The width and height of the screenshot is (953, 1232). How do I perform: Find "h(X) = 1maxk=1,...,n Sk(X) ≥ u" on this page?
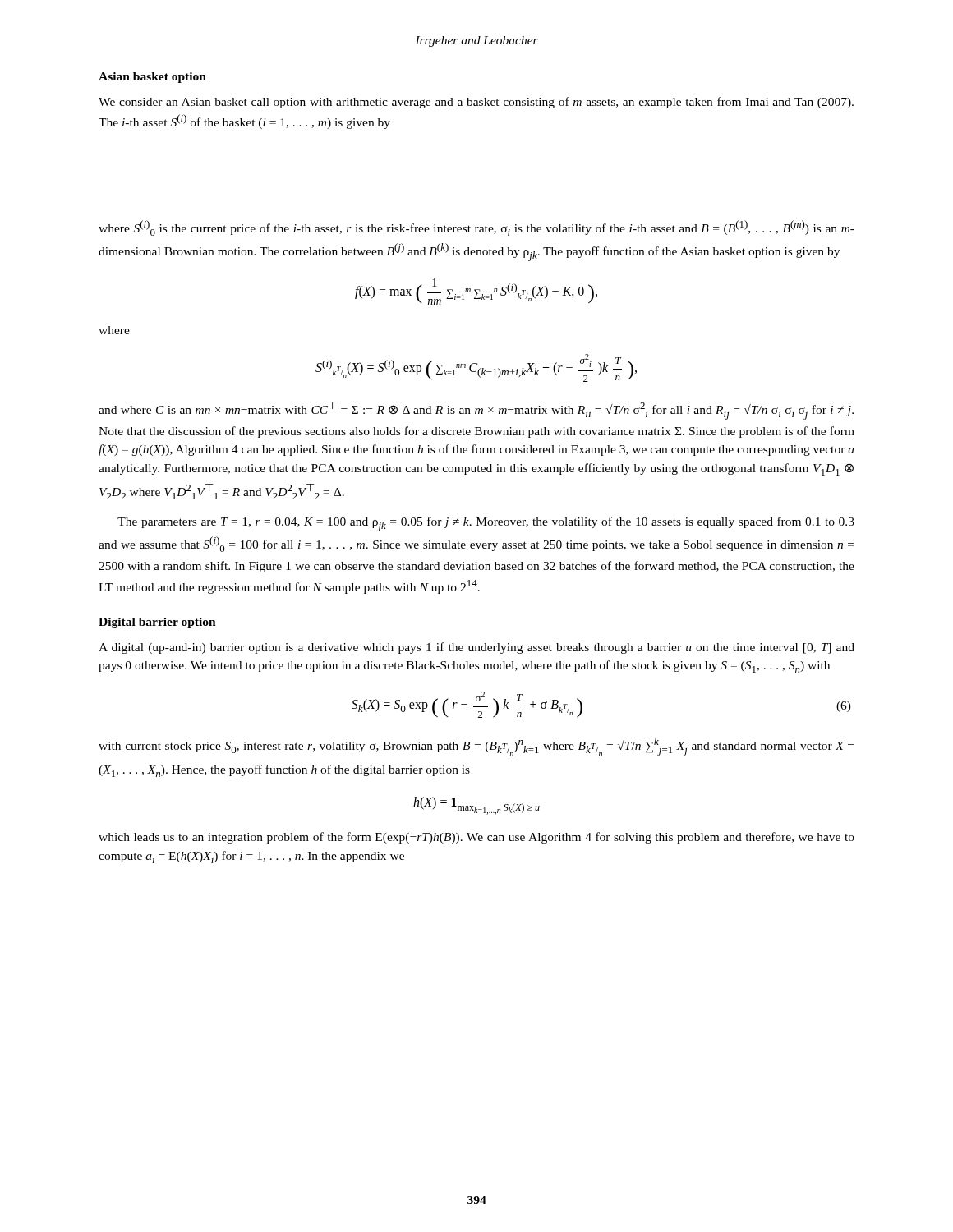[x=476, y=805]
